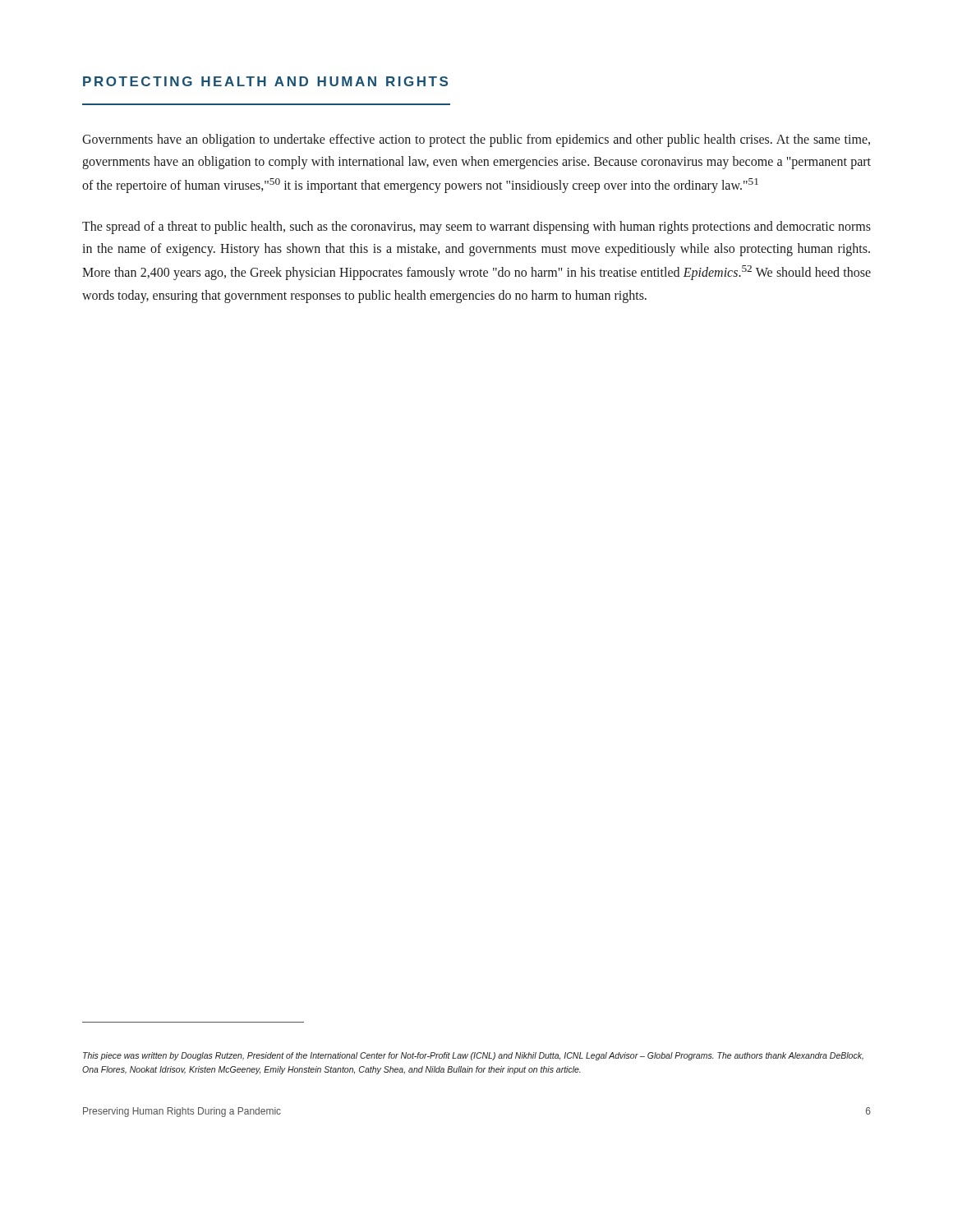Click where it says "PROTECTING HEALTH AND HUMAN RIGHTS"
953x1232 pixels.
point(266,82)
